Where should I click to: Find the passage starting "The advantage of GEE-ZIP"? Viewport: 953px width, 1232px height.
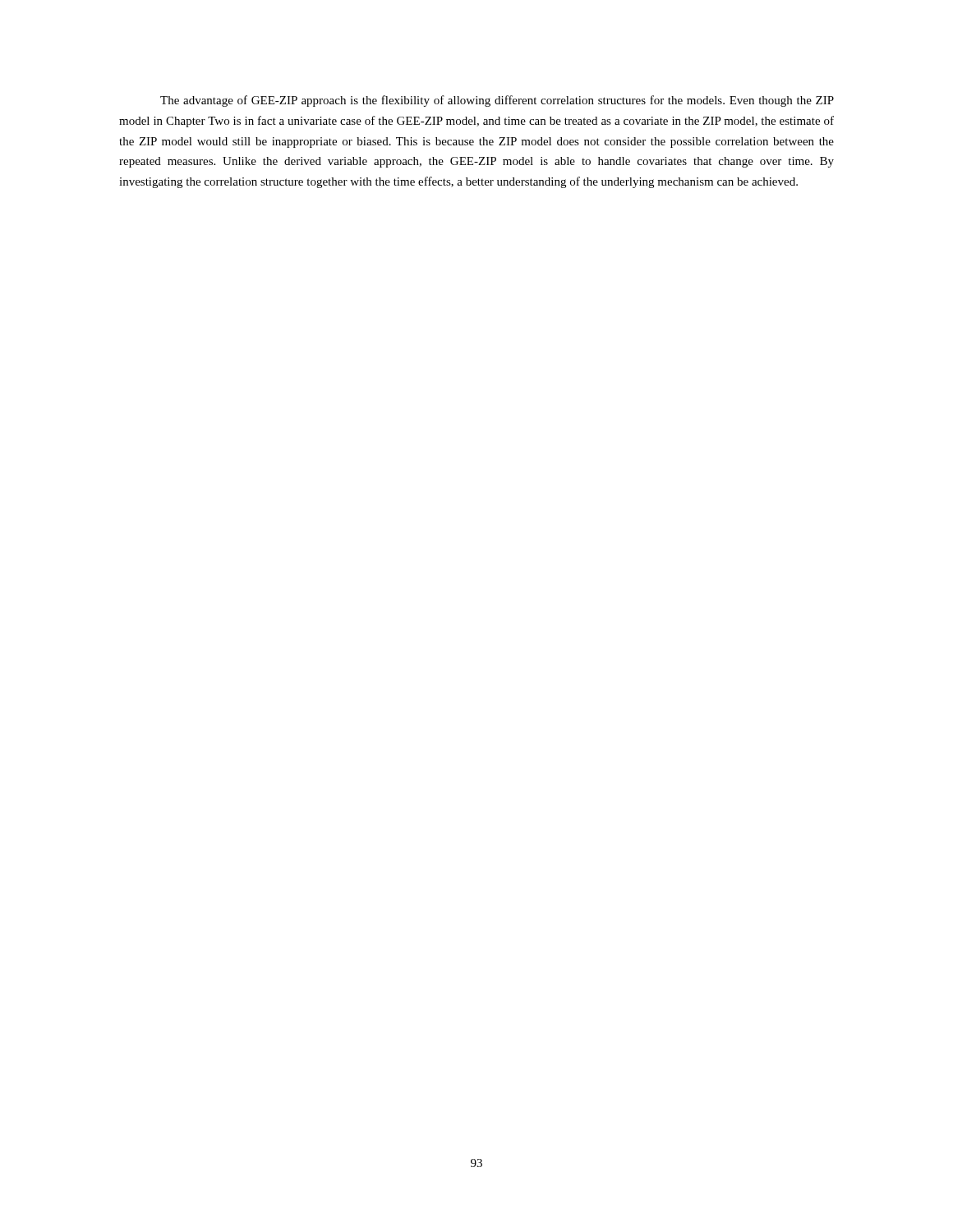pyautogui.click(x=476, y=141)
